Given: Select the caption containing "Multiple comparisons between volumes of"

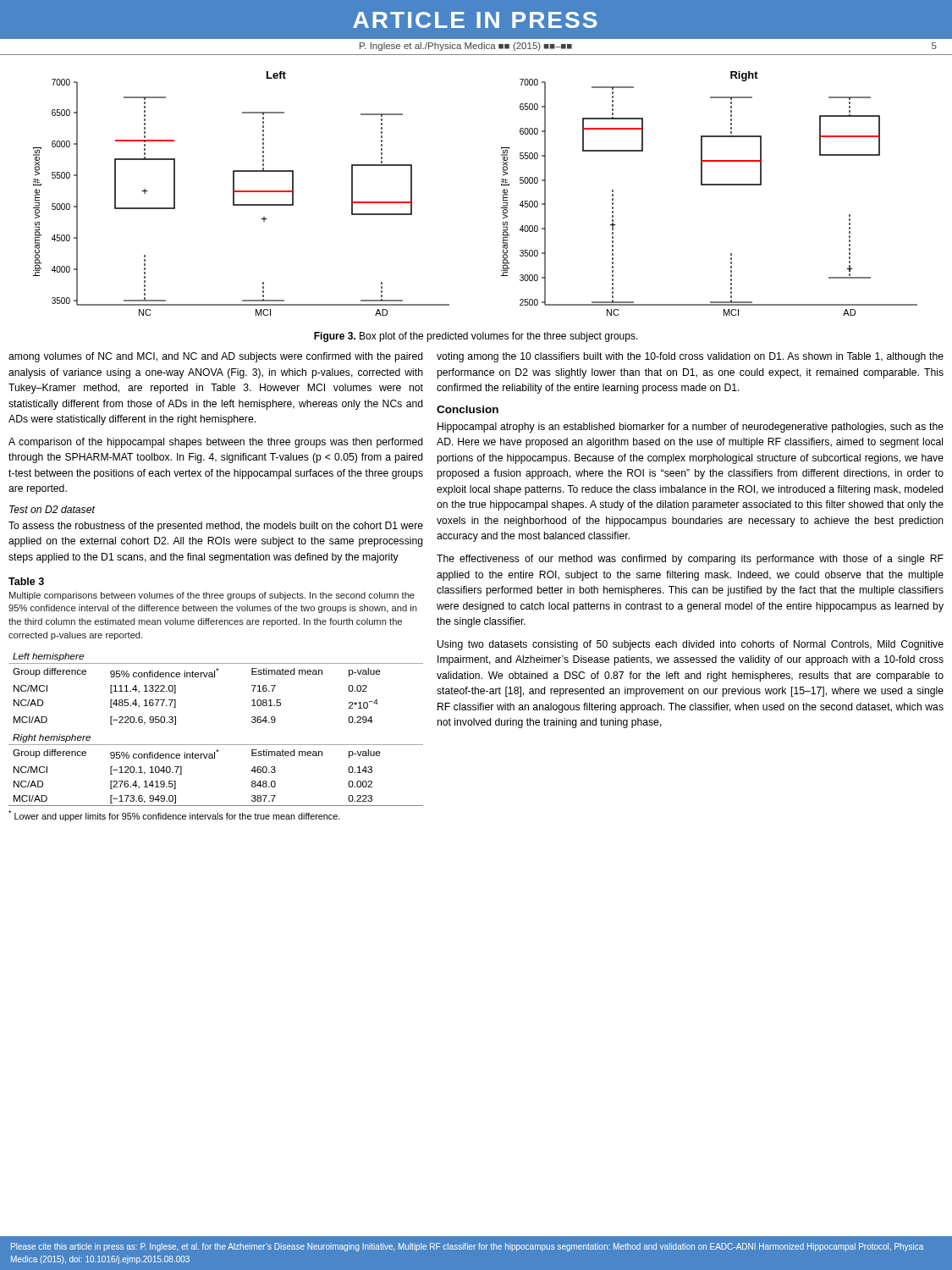Looking at the screenshot, I should (213, 615).
